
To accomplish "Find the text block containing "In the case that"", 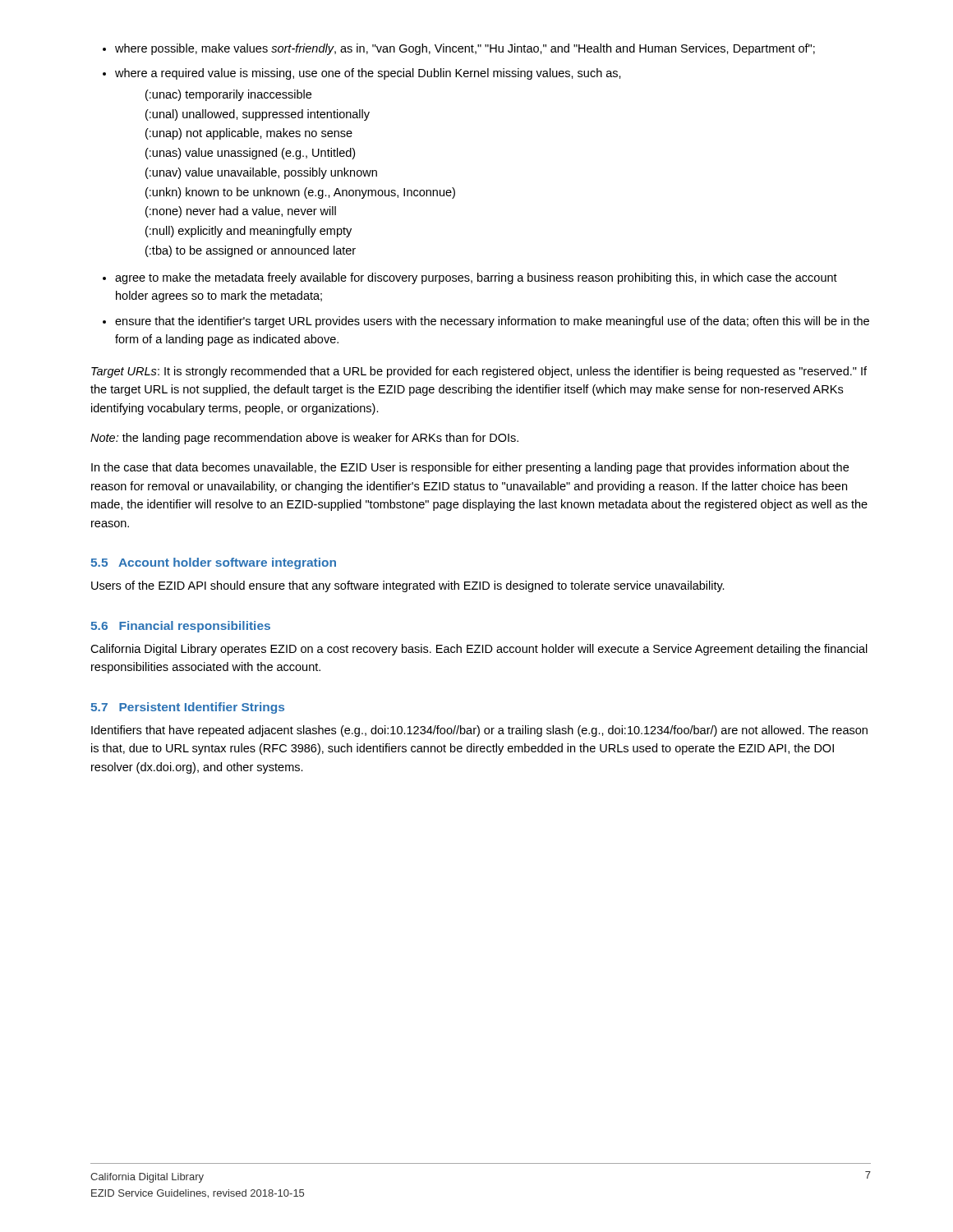I will 479,495.
